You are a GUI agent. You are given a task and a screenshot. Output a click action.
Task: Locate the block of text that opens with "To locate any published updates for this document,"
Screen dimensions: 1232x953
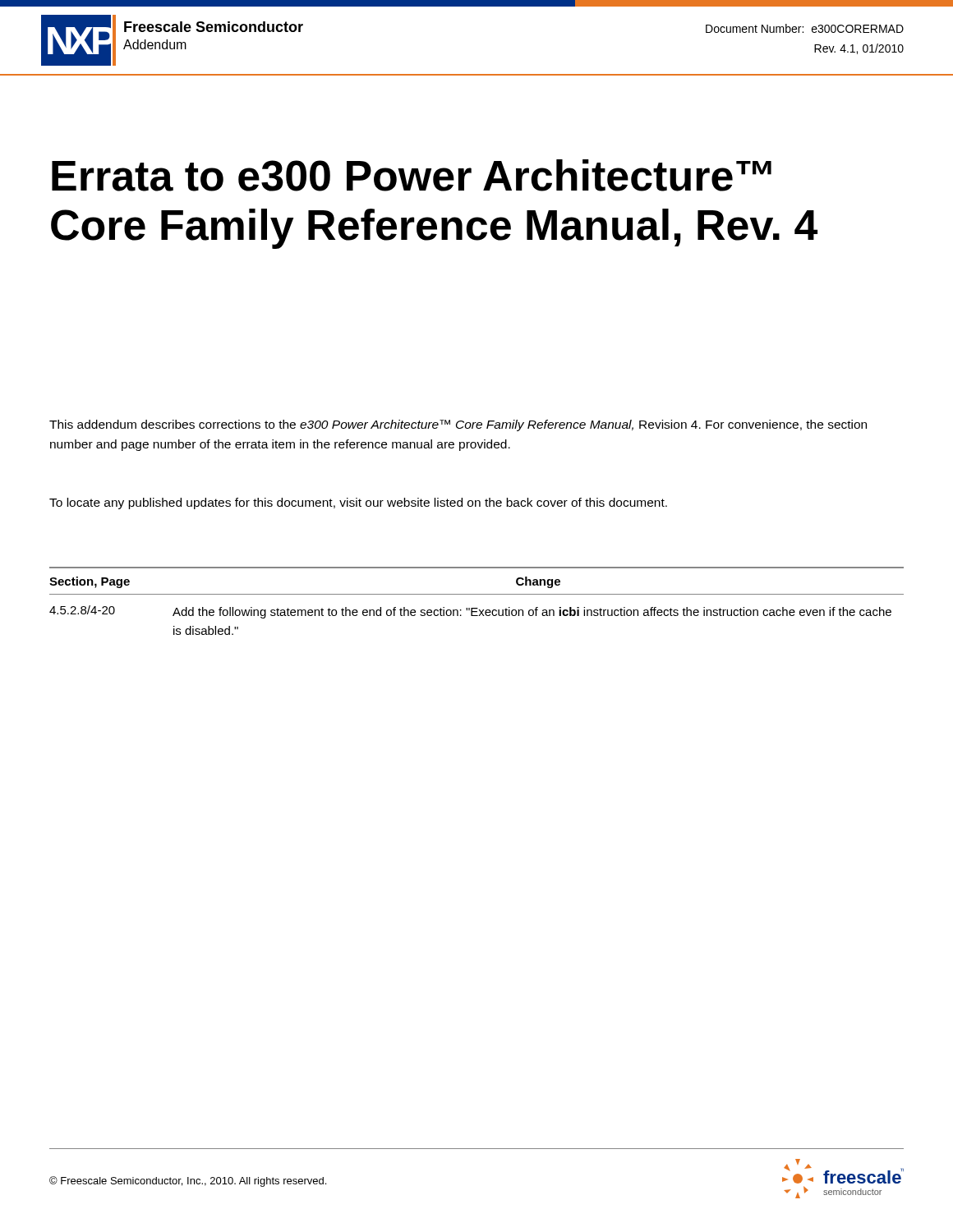(x=359, y=502)
